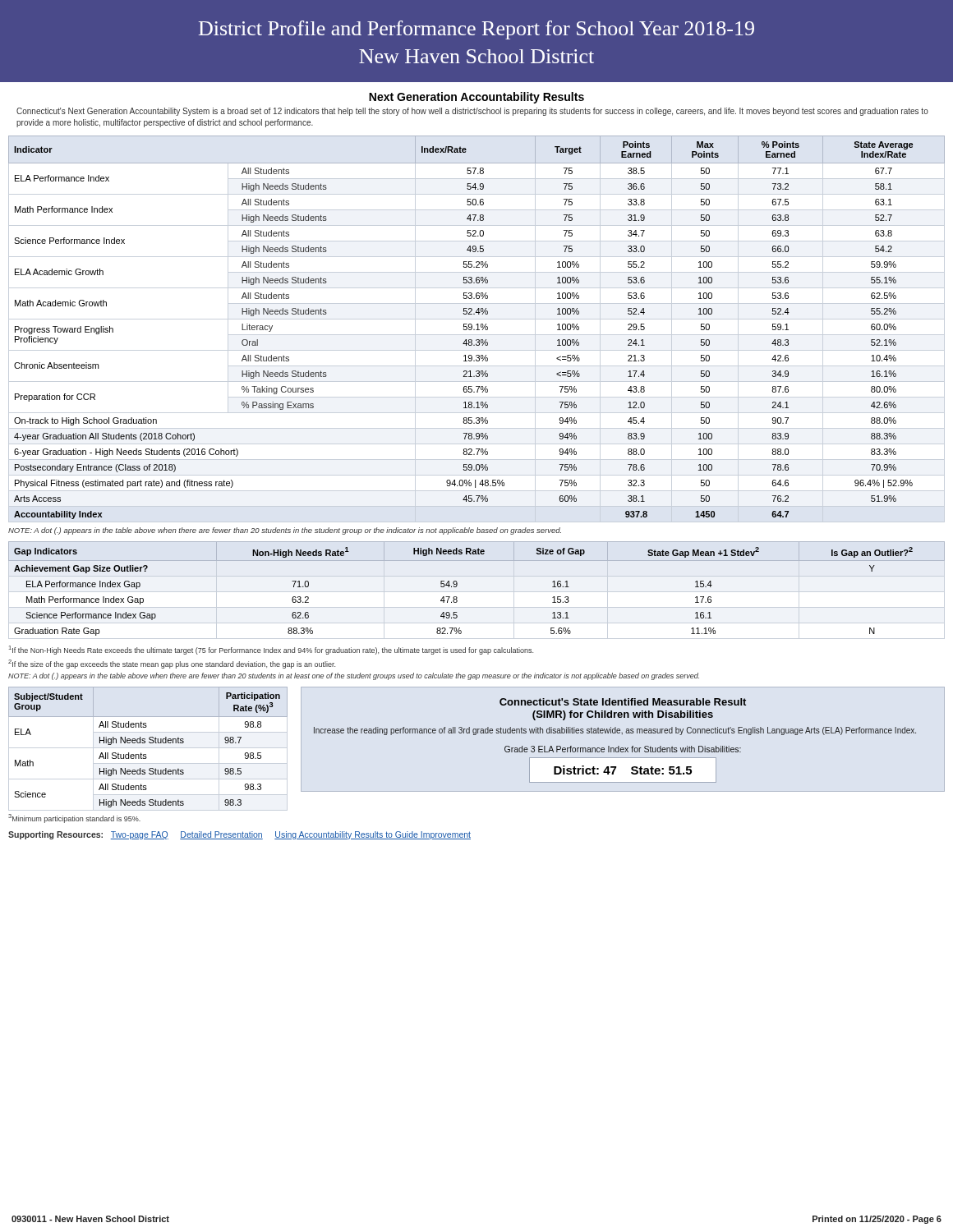Navigate to the region starting "Next Generation Accountability Results"
The image size is (953, 1232).
476,97
